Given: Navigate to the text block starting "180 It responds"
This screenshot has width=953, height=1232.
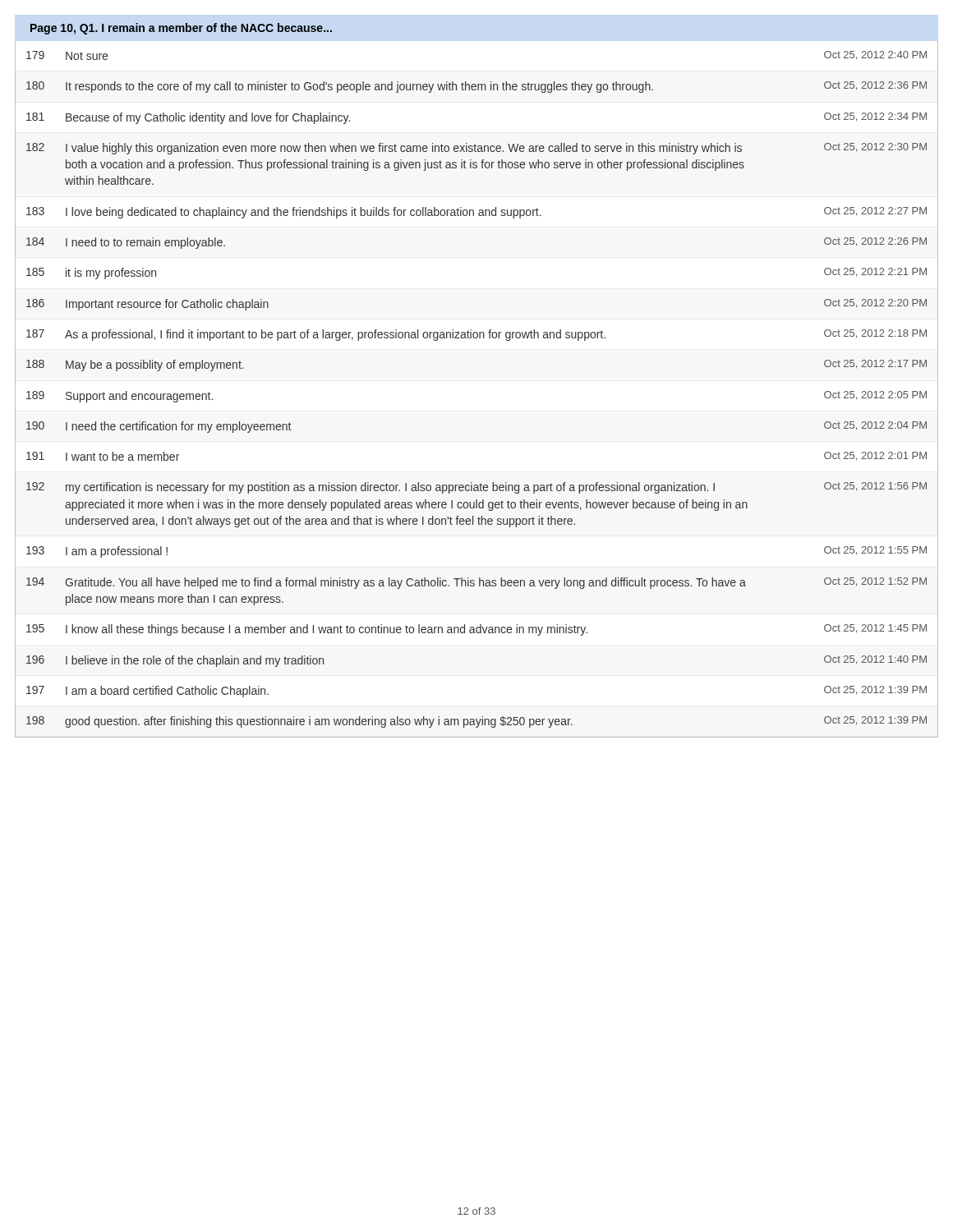Looking at the screenshot, I should (476, 87).
